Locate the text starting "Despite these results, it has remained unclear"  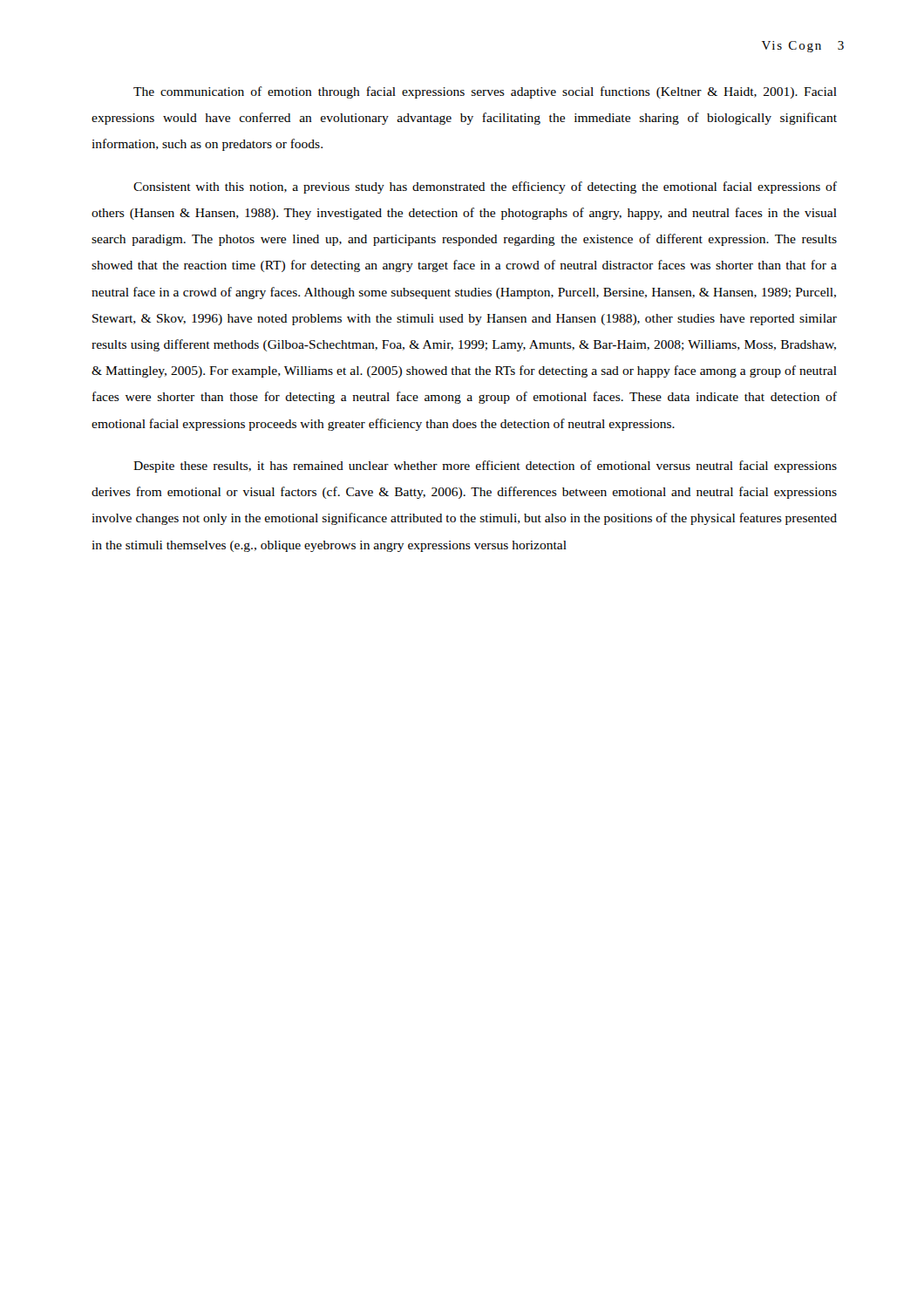coord(464,505)
